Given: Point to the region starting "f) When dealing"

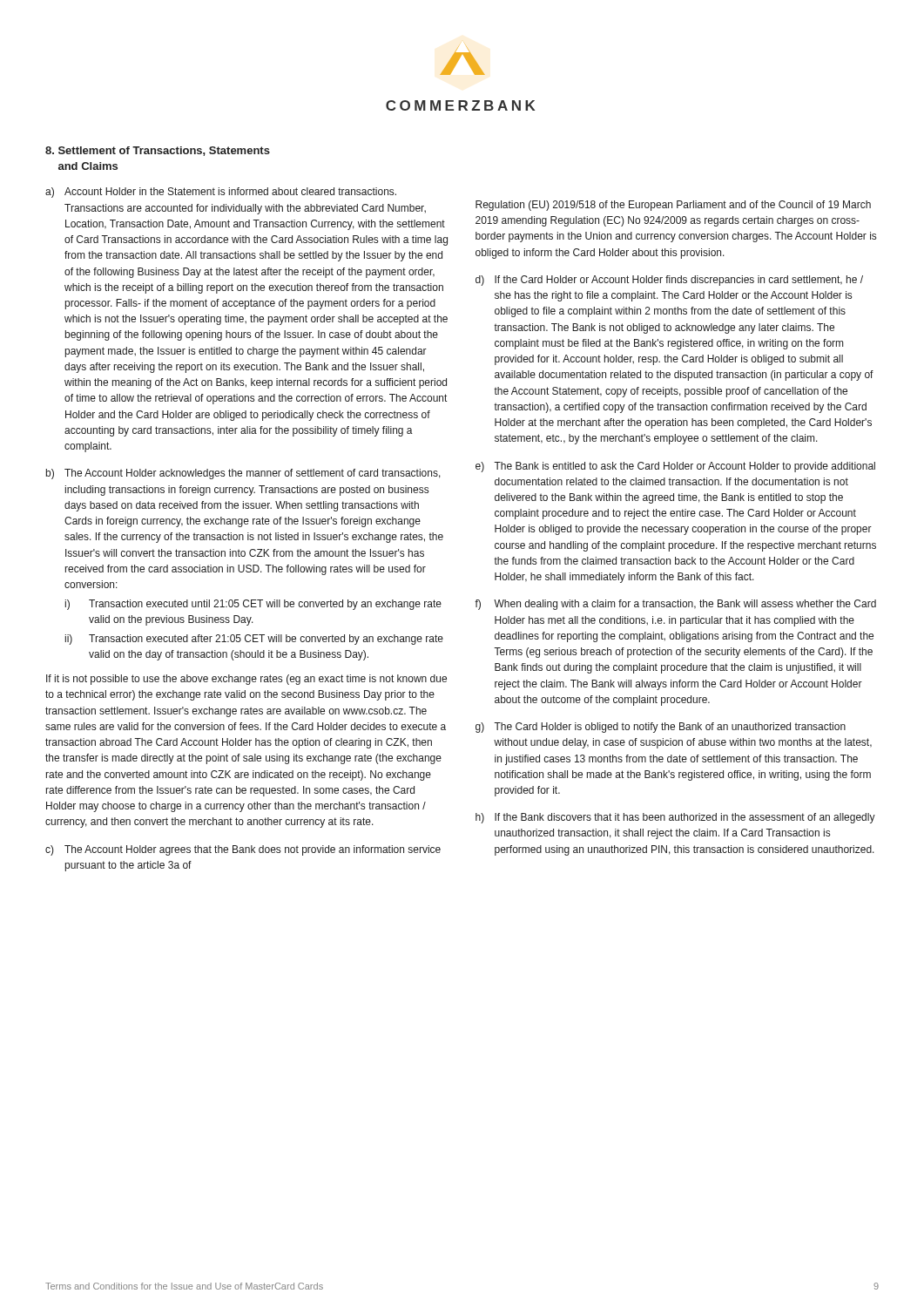Looking at the screenshot, I should (677, 652).
